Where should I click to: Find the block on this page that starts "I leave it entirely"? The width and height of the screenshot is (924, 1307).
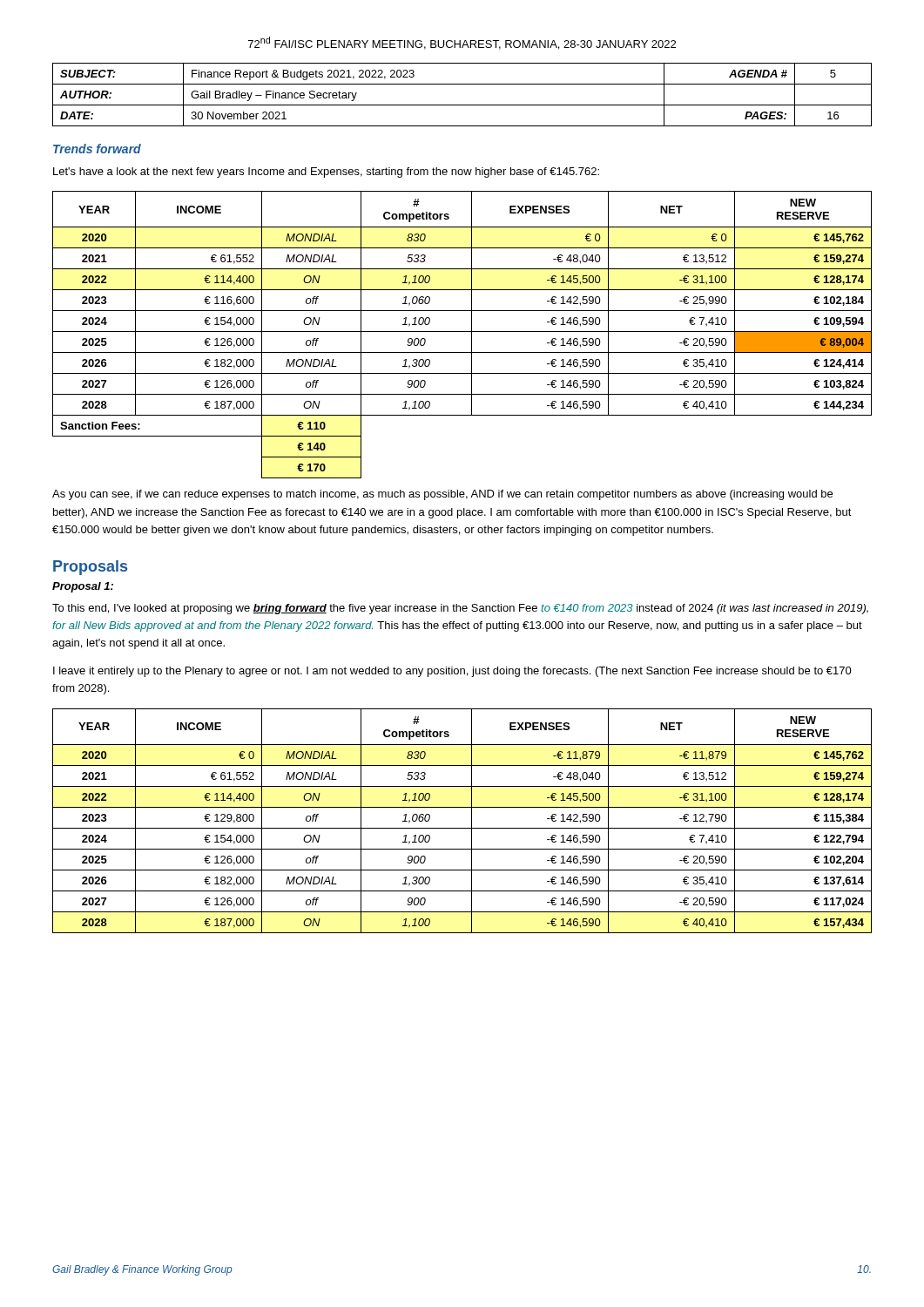click(452, 680)
